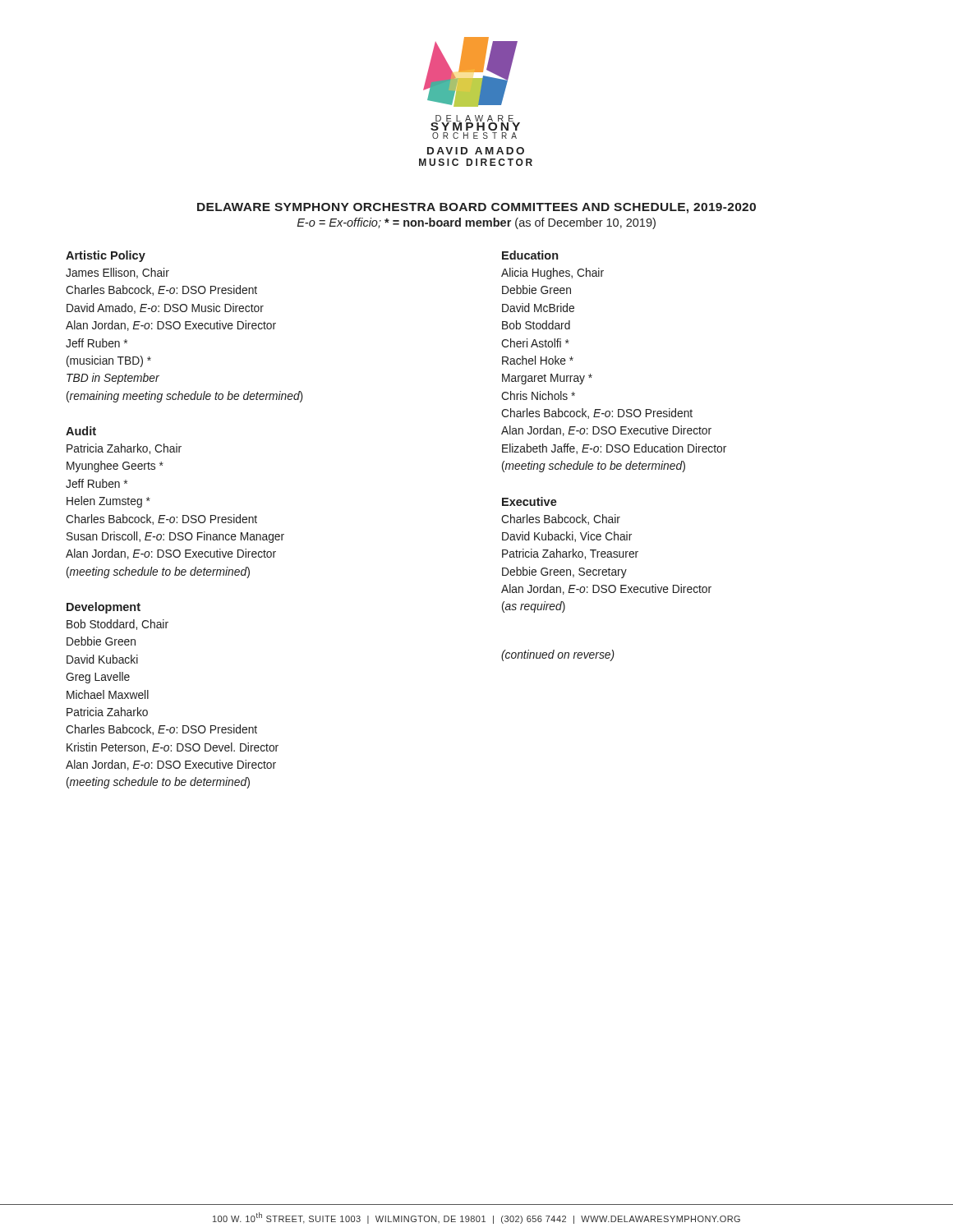Select a logo

476,96
